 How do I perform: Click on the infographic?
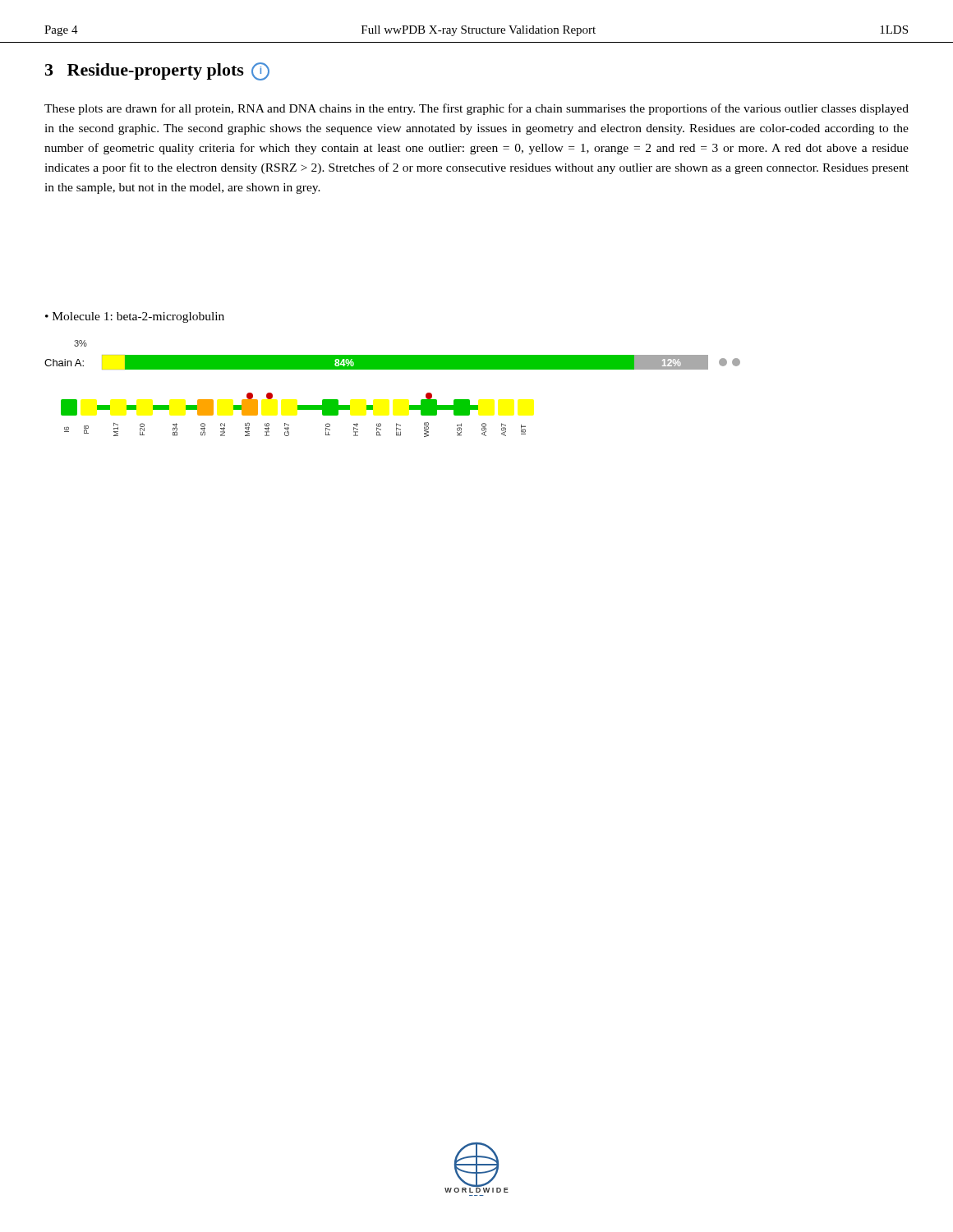pos(476,419)
